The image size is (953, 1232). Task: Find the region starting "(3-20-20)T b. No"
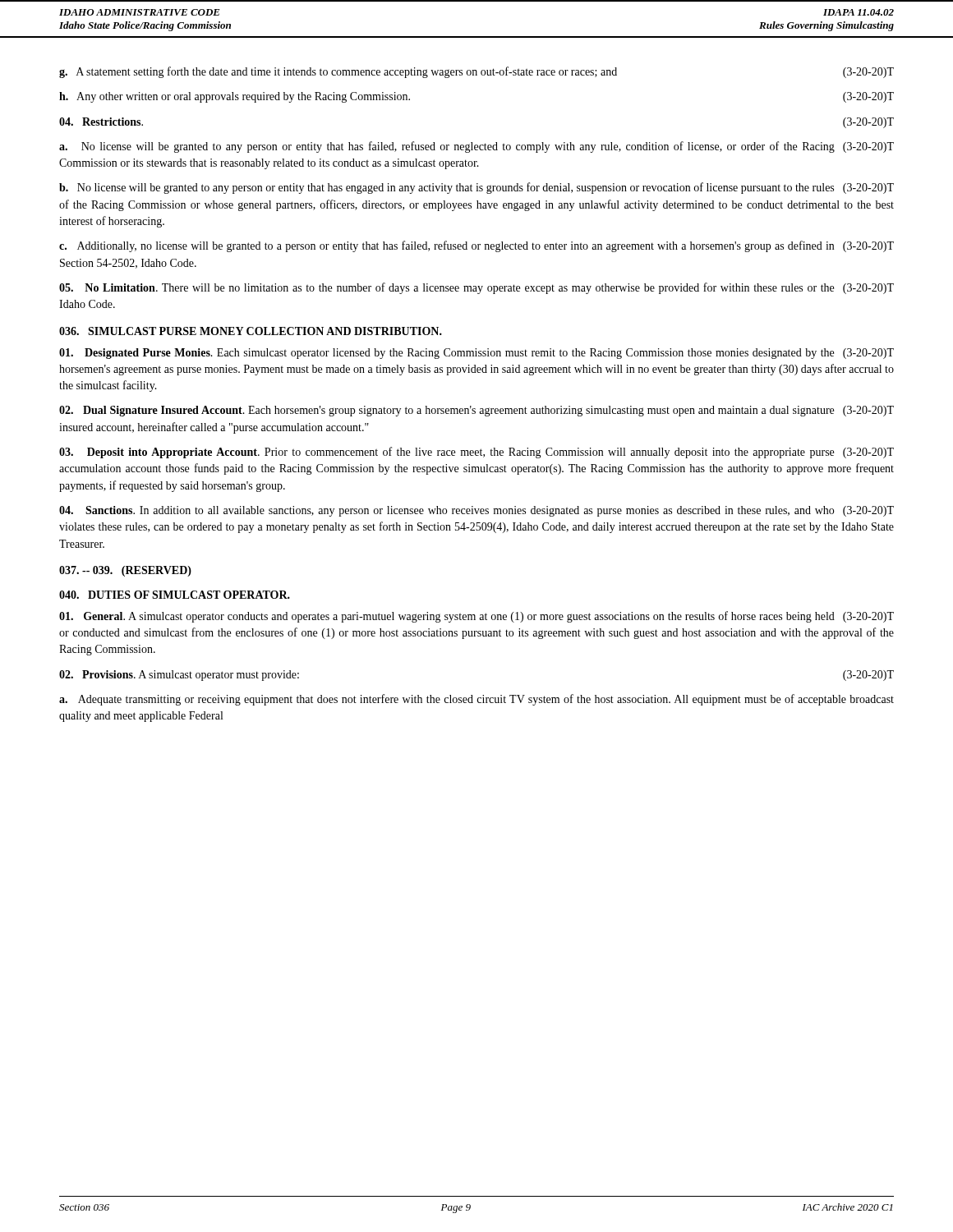point(476,204)
